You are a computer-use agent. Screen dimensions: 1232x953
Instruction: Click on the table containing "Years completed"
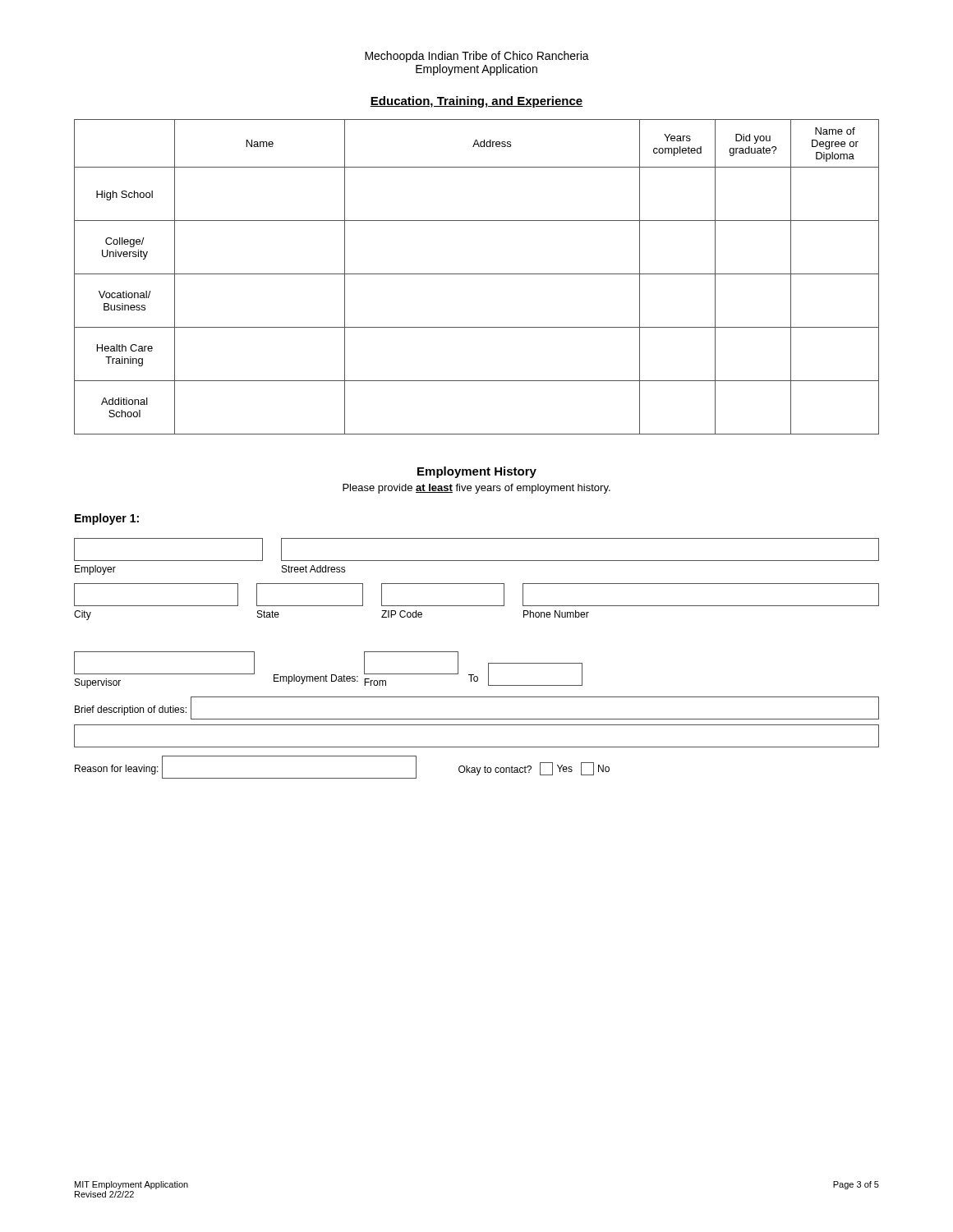pyautogui.click(x=476, y=277)
